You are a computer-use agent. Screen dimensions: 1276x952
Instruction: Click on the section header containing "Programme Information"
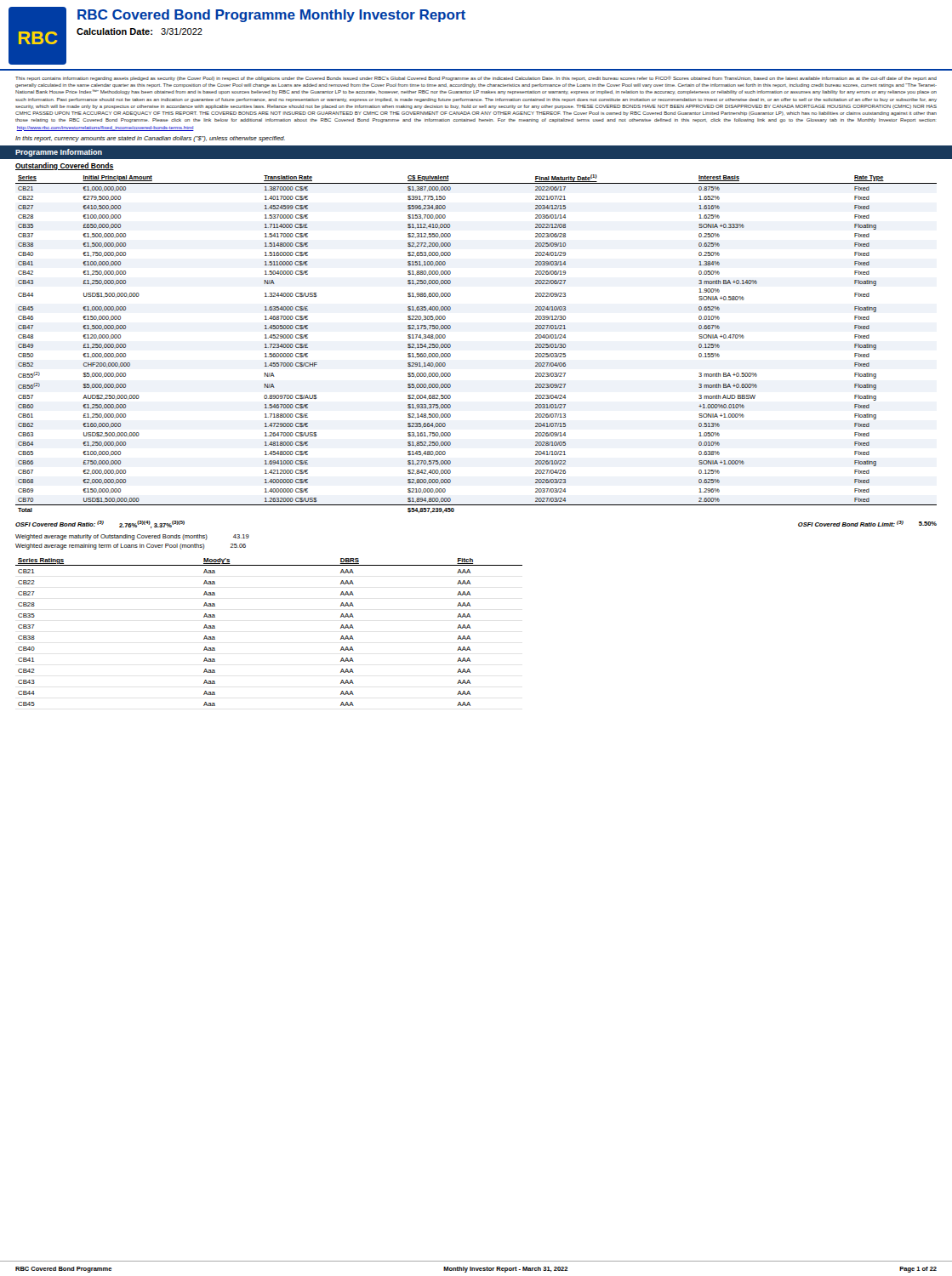59,152
